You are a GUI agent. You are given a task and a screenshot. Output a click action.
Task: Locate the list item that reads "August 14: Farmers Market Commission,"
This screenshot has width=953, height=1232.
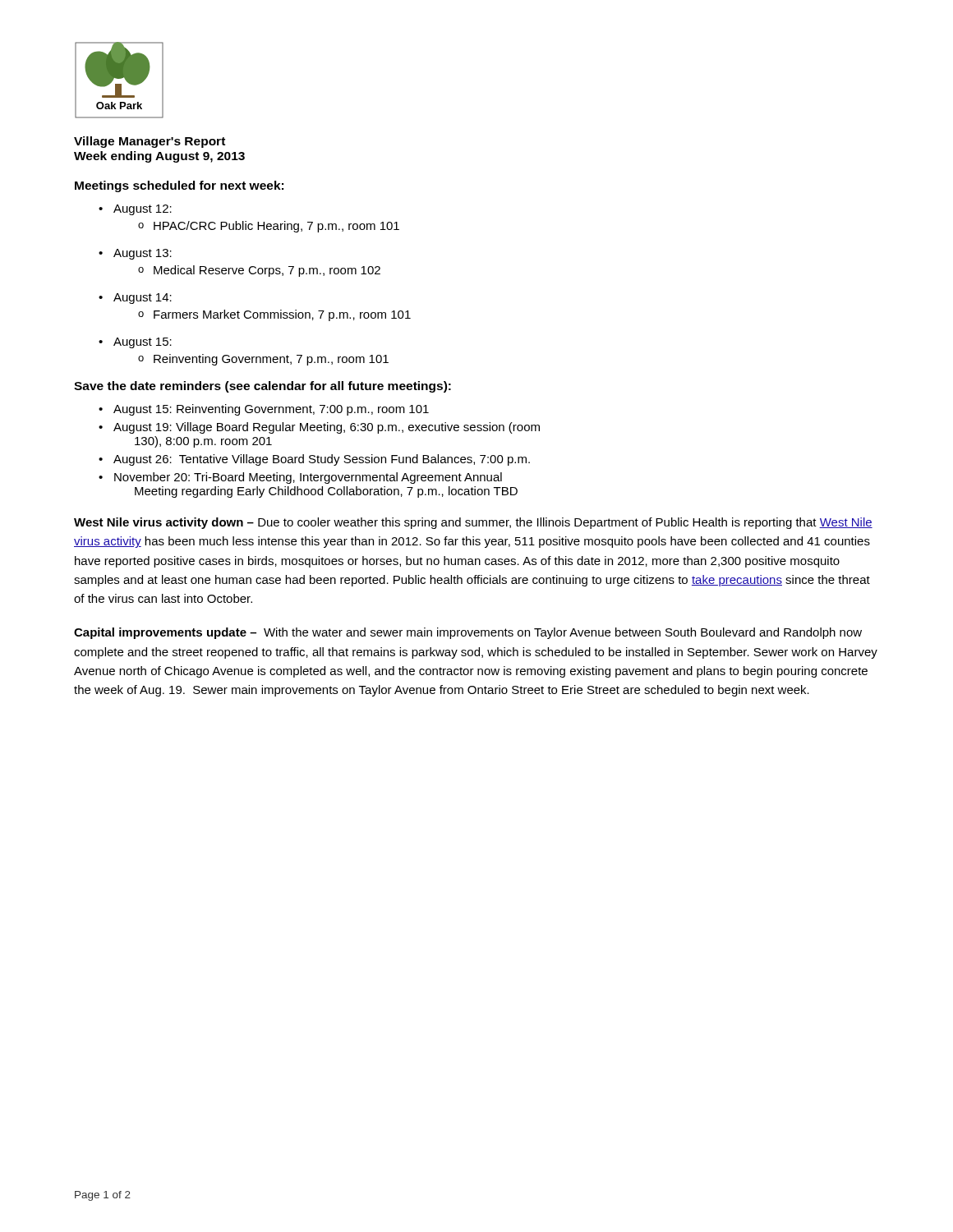143,299
